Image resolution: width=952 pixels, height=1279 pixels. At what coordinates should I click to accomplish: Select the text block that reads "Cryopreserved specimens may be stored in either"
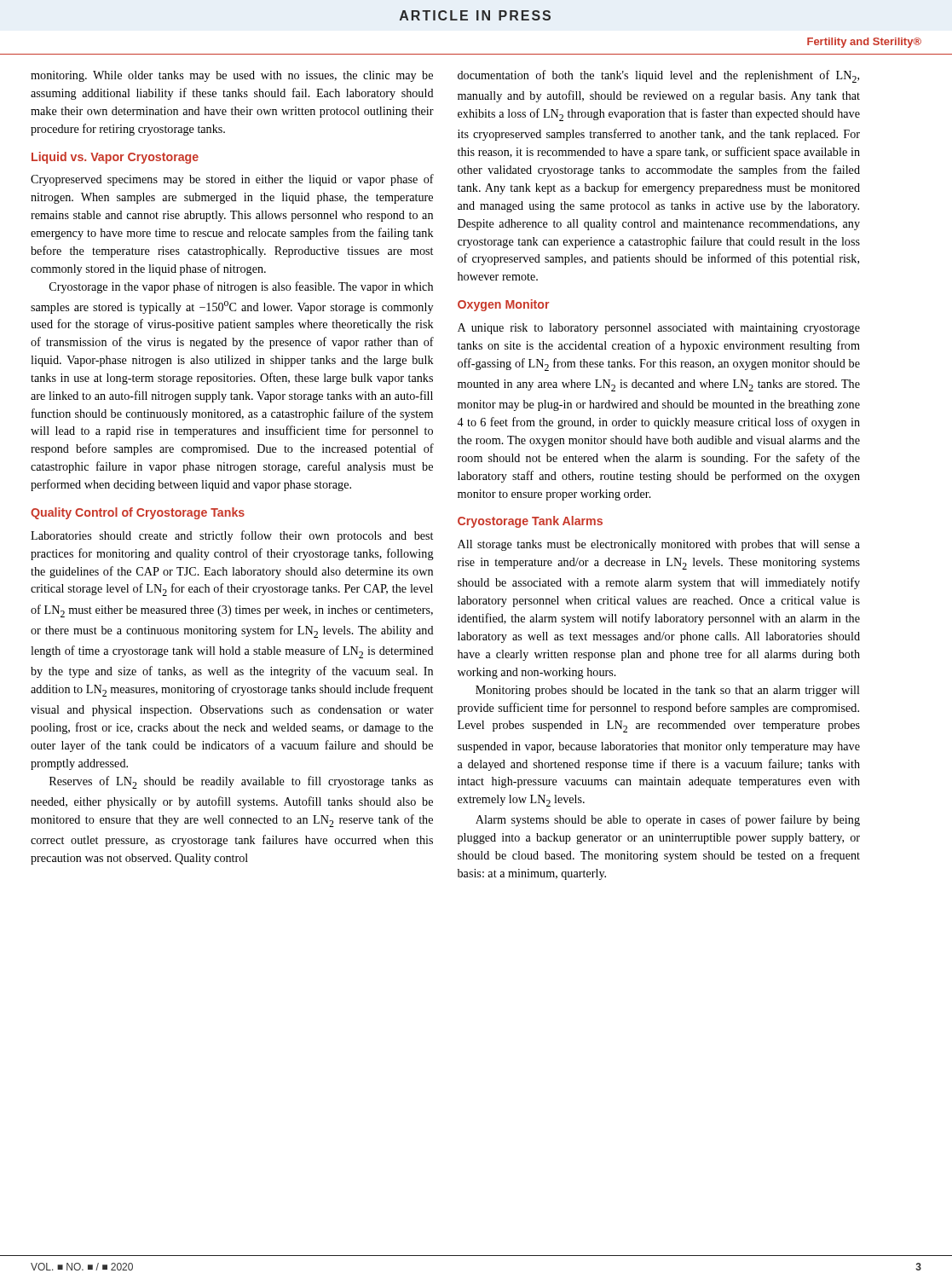click(232, 332)
